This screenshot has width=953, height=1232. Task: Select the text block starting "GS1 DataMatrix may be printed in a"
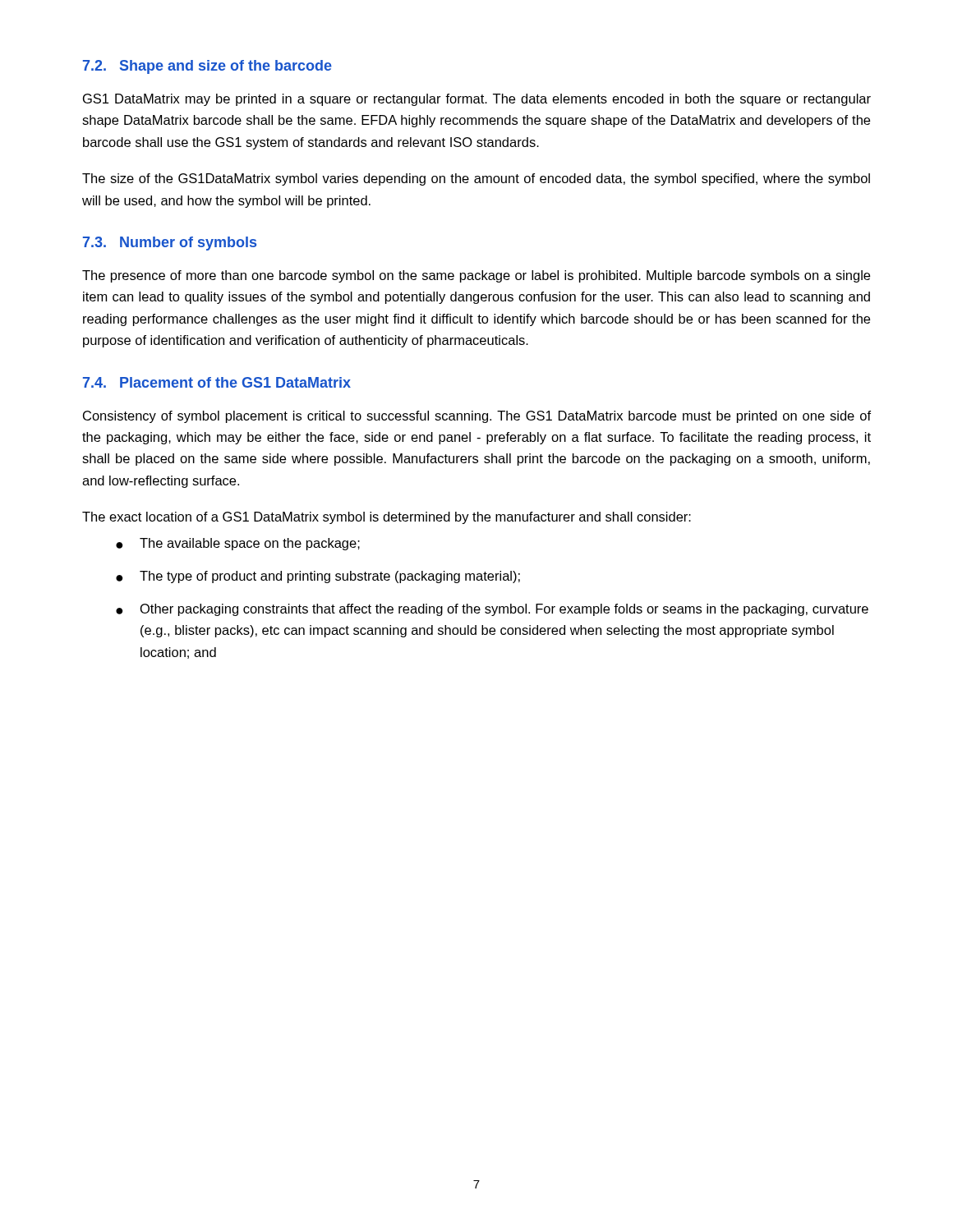coord(476,120)
